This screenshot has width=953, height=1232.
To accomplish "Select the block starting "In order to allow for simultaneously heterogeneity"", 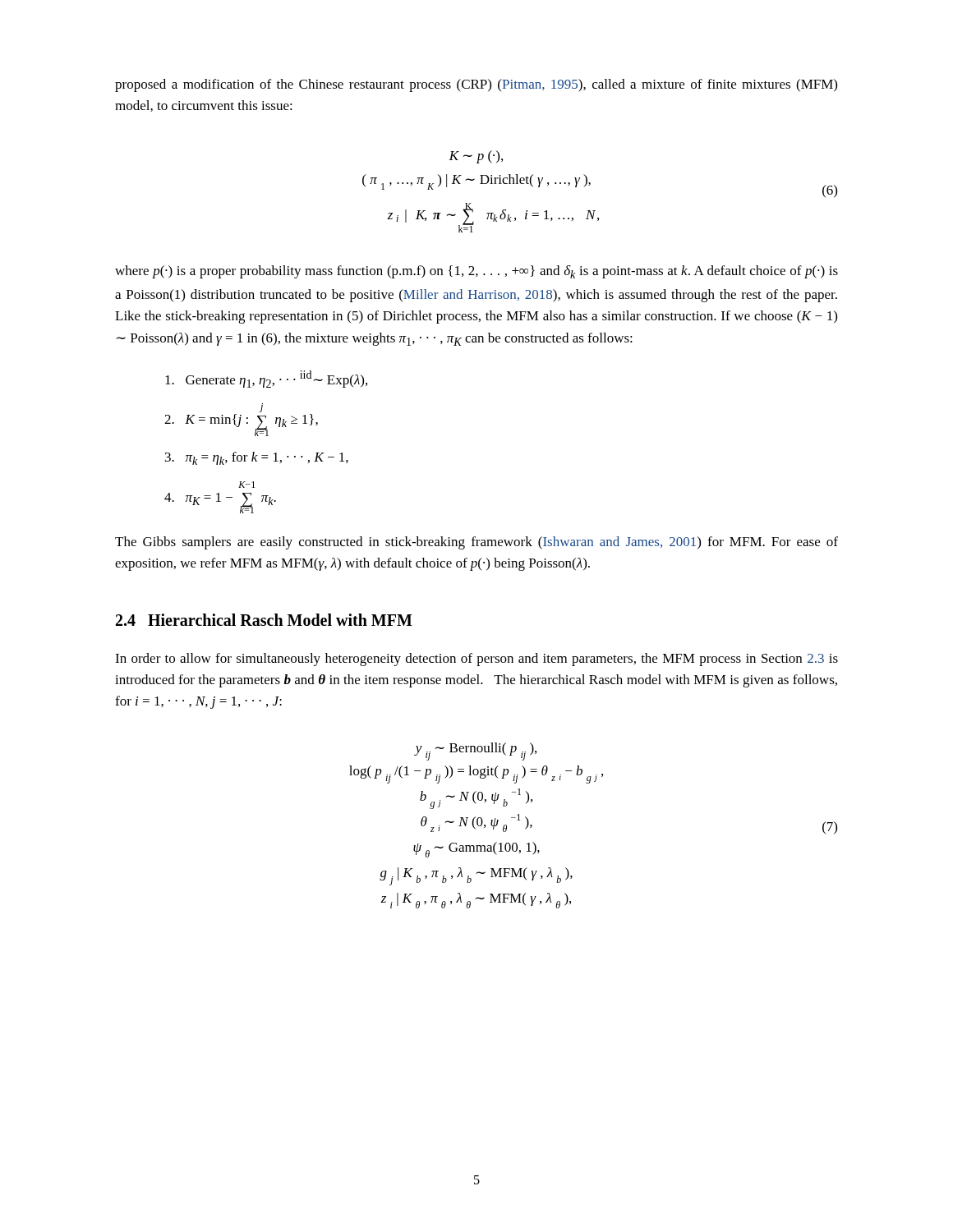I will (x=476, y=680).
